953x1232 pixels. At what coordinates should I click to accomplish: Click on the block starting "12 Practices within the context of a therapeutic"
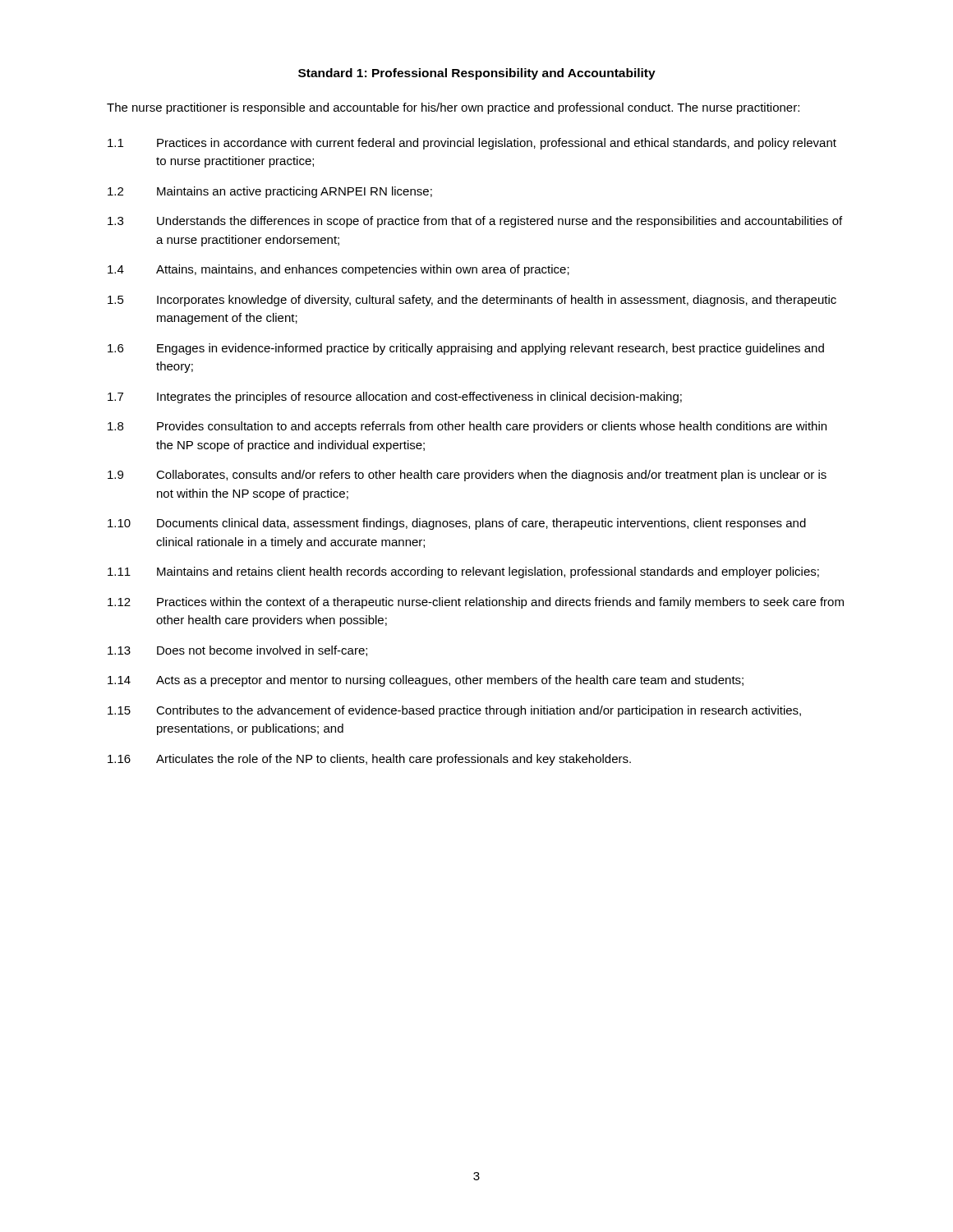(x=476, y=611)
